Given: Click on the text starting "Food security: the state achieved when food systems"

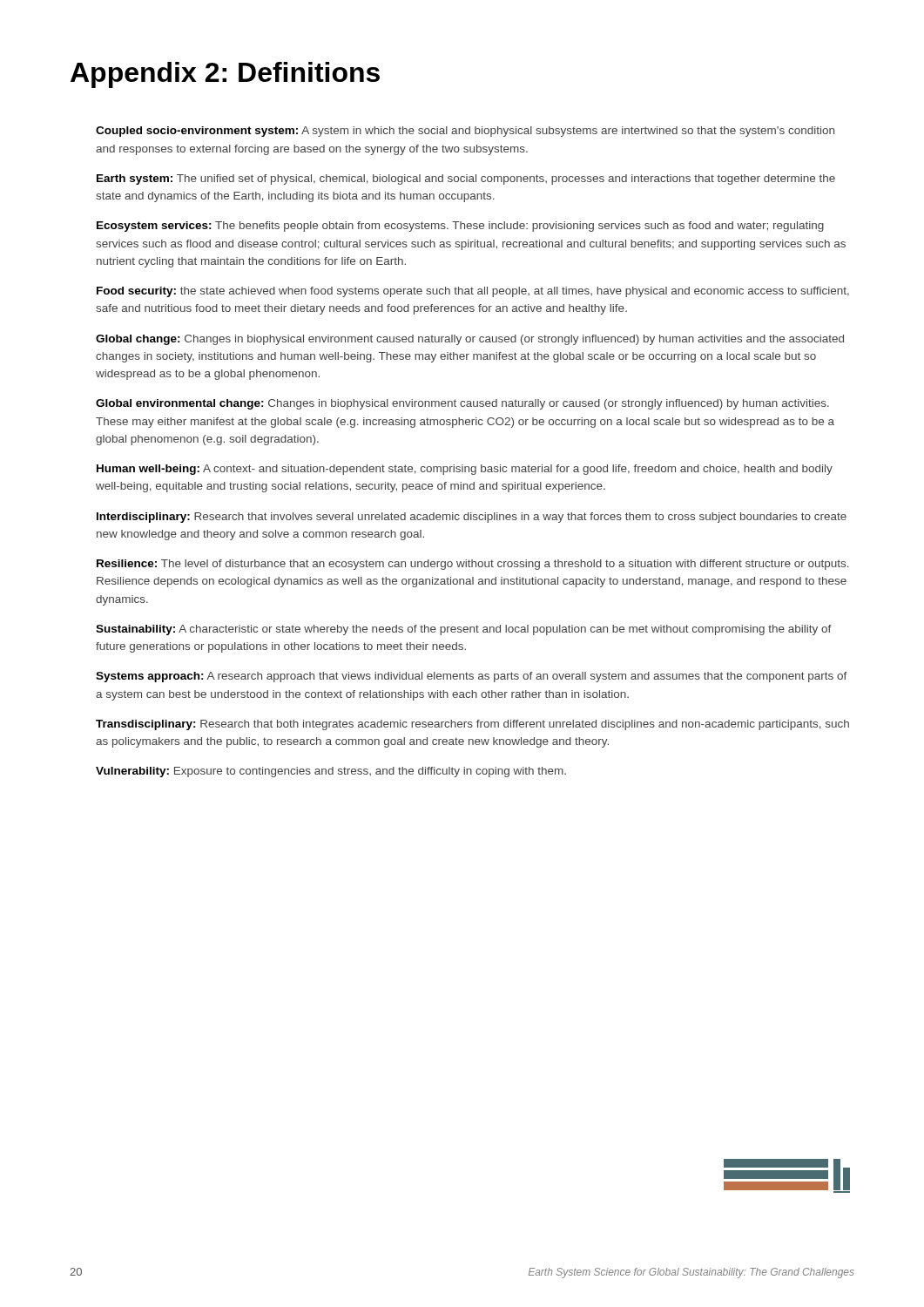Looking at the screenshot, I should 473,299.
